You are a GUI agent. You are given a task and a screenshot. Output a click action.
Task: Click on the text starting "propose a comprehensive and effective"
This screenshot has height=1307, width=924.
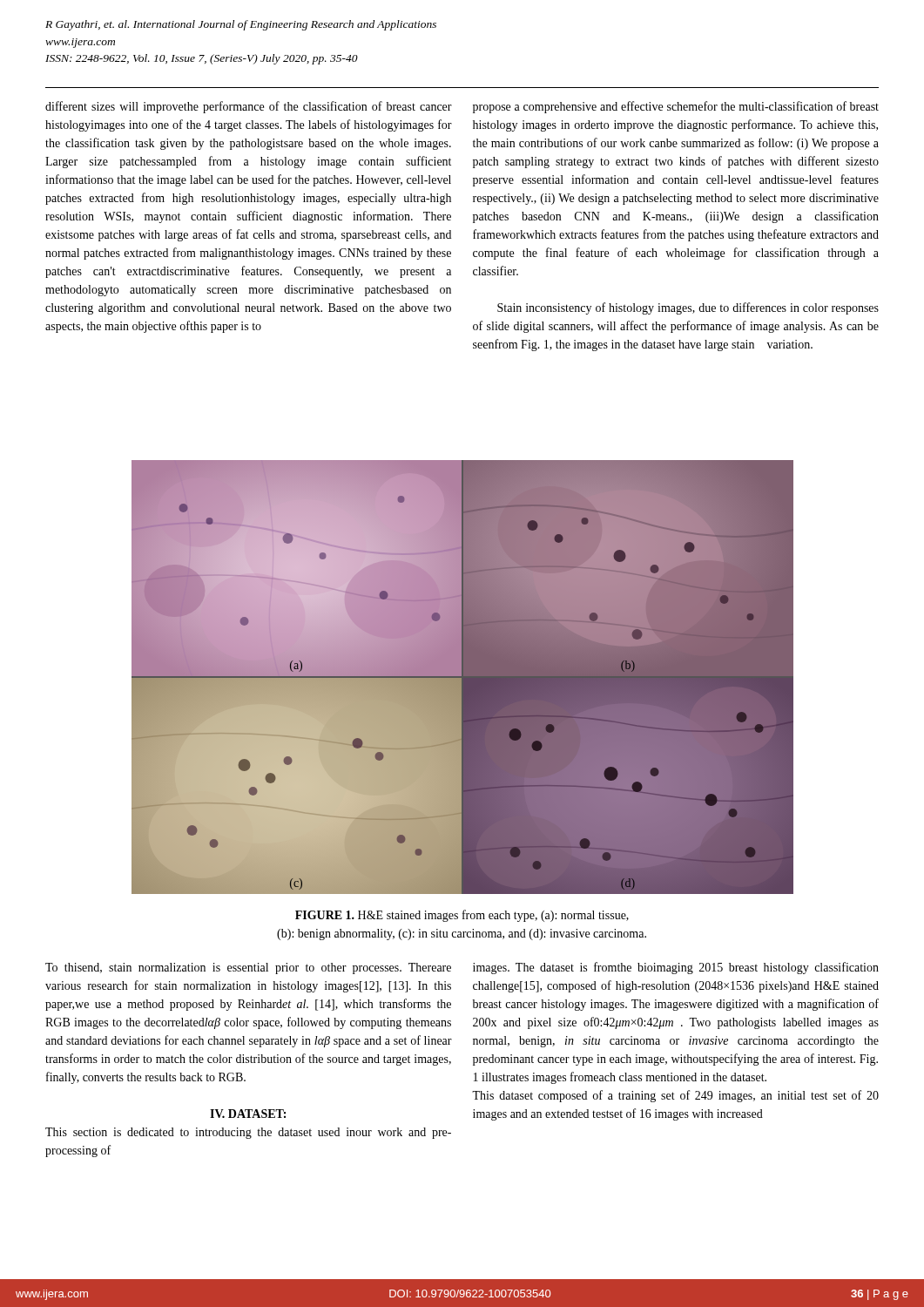pyautogui.click(x=676, y=226)
